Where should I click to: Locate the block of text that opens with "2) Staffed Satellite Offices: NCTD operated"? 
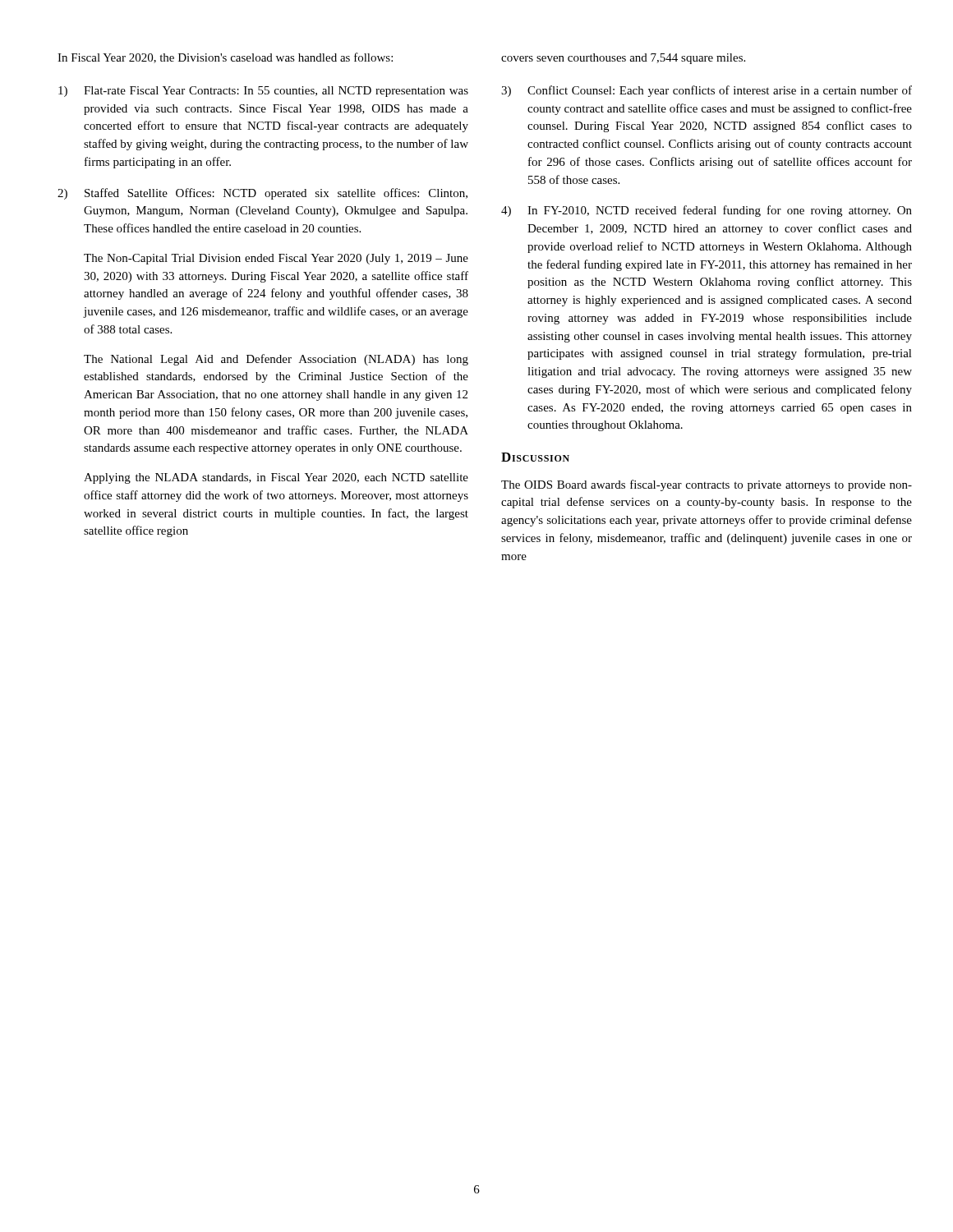pyautogui.click(x=263, y=362)
